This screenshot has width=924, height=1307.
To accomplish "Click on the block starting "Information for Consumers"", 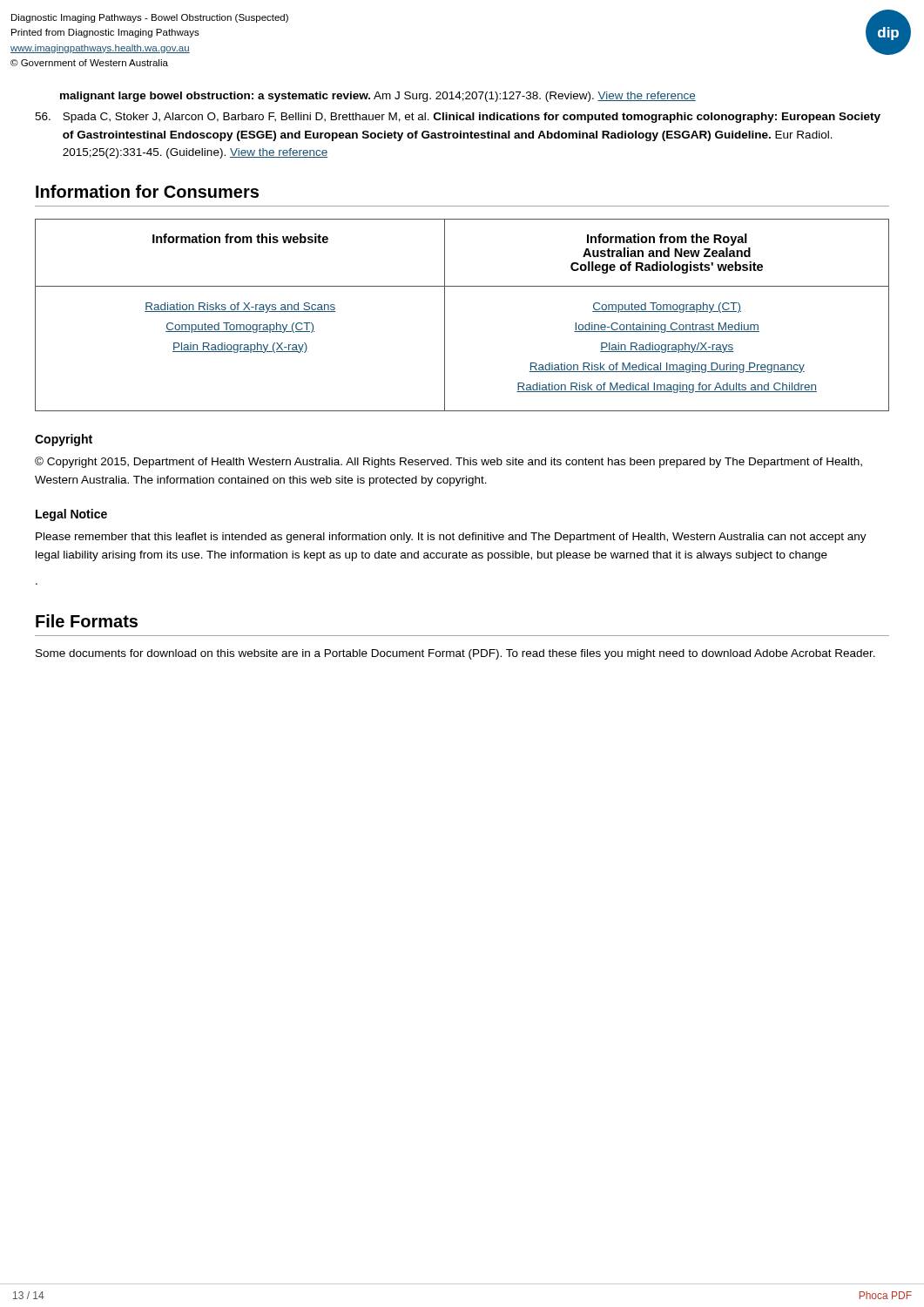I will coord(147,192).
